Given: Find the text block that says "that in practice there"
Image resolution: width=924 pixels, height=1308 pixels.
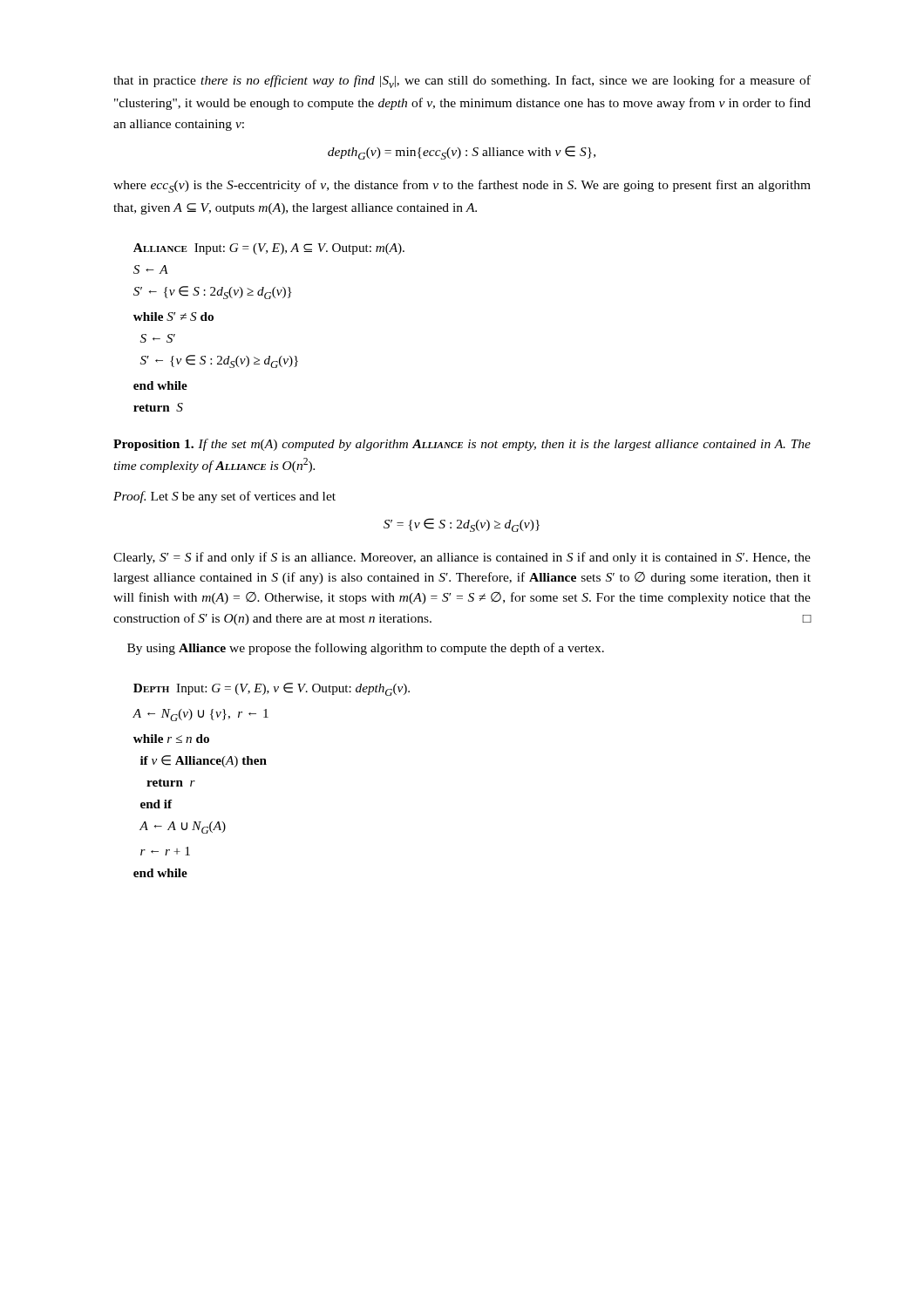Looking at the screenshot, I should tap(462, 102).
